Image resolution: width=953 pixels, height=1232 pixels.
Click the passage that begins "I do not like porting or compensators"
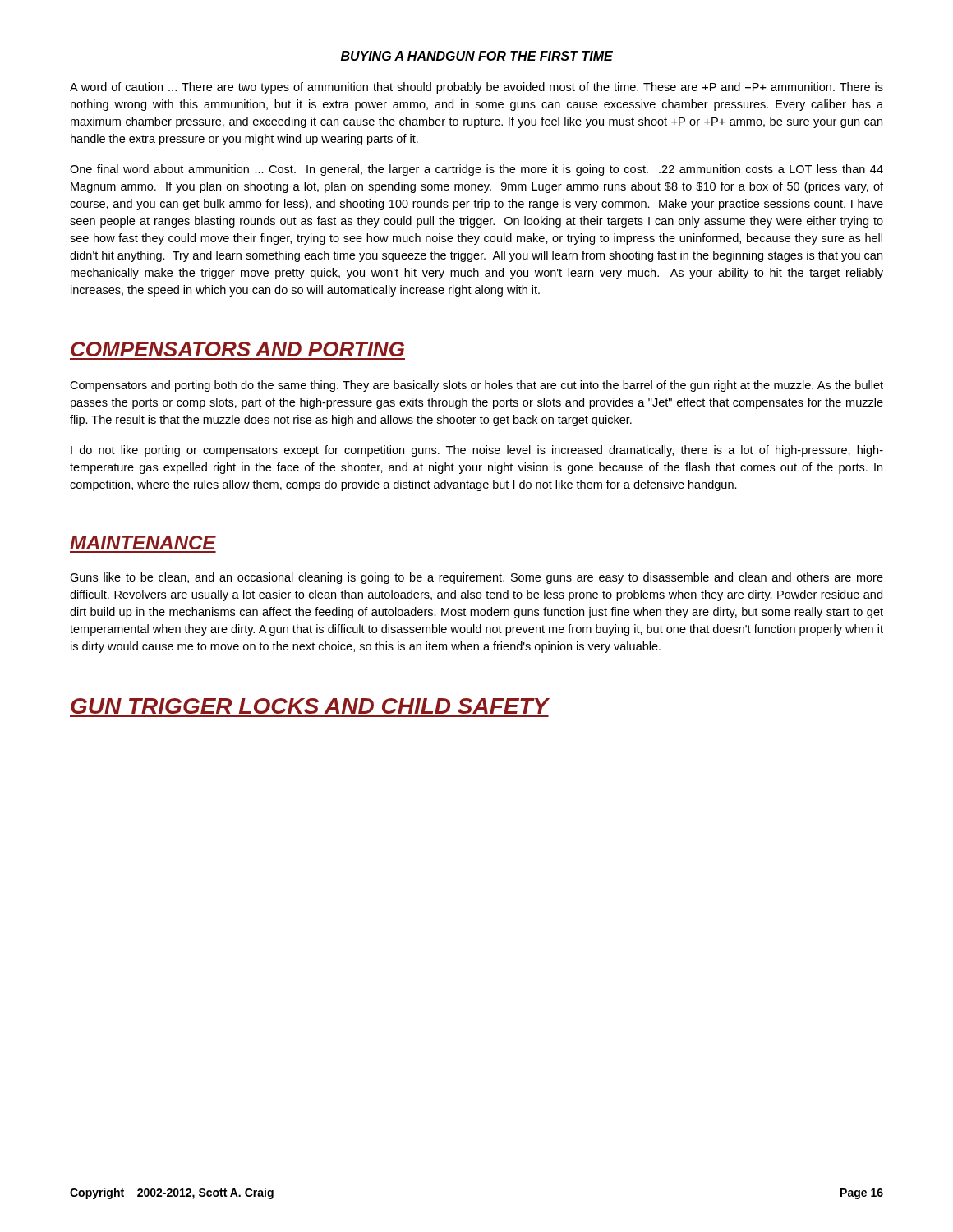click(x=476, y=468)
